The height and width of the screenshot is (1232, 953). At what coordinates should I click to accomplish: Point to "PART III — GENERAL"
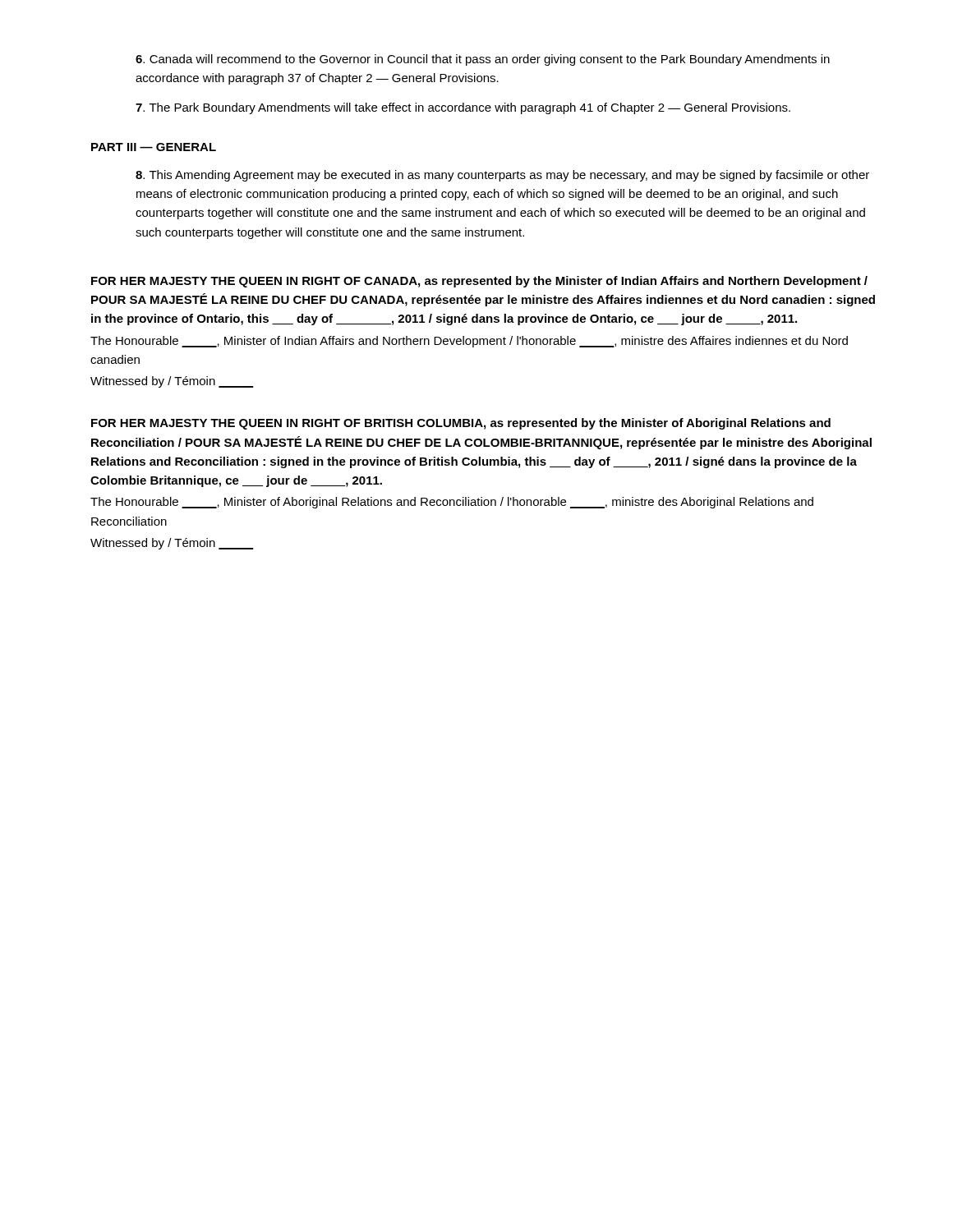click(153, 146)
